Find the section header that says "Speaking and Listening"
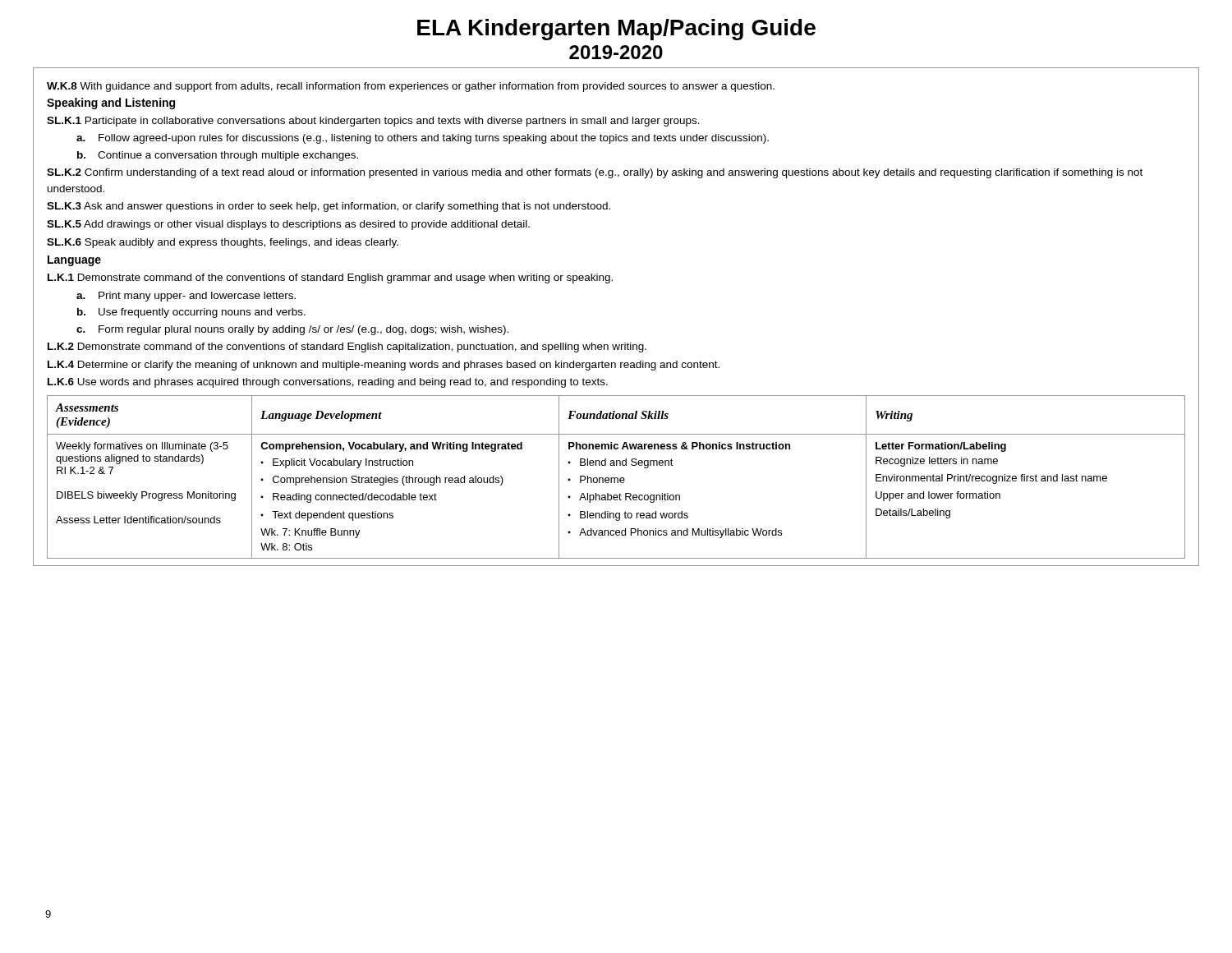The width and height of the screenshot is (1232, 953). [x=111, y=104]
